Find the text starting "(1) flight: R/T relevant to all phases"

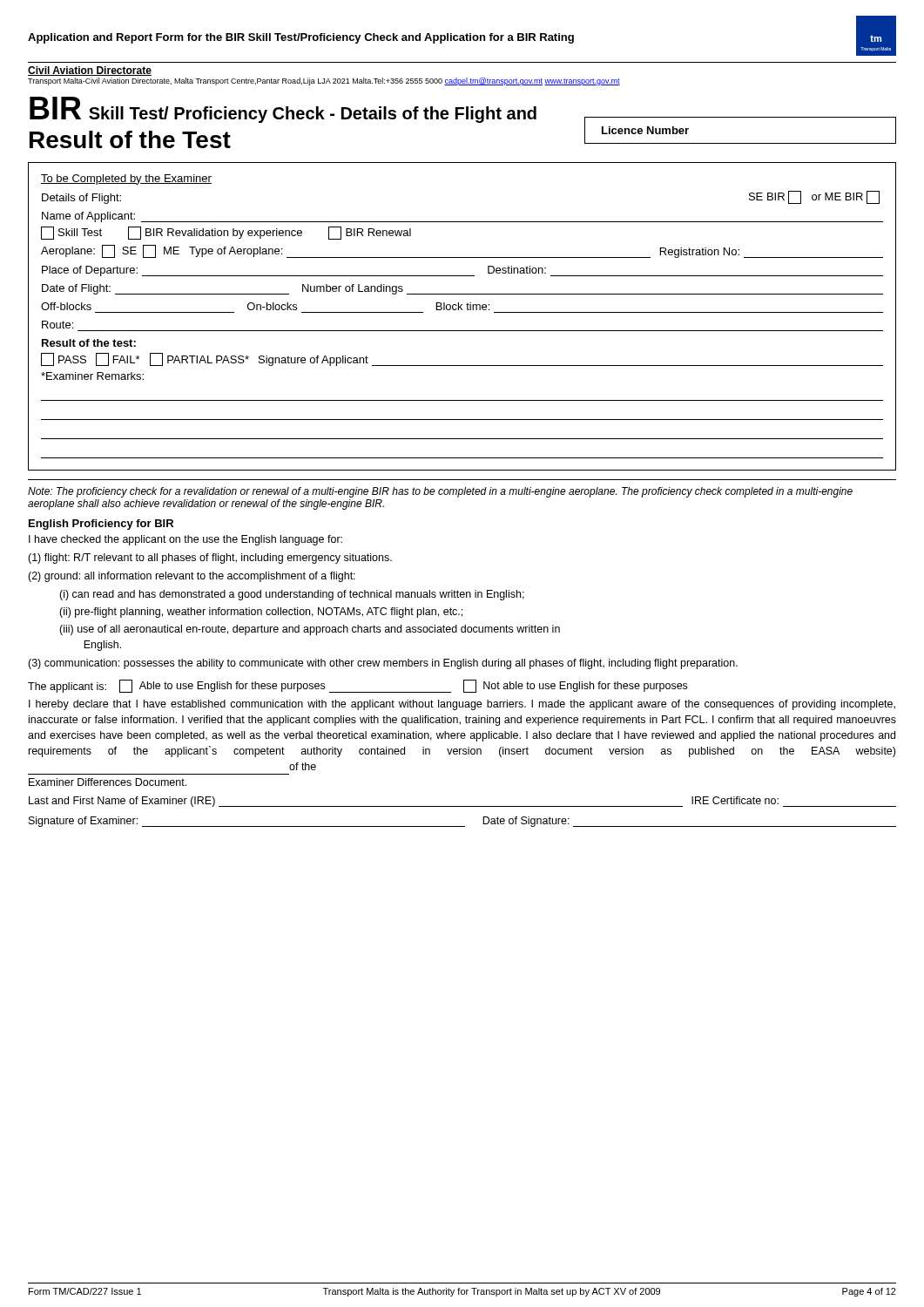(210, 558)
